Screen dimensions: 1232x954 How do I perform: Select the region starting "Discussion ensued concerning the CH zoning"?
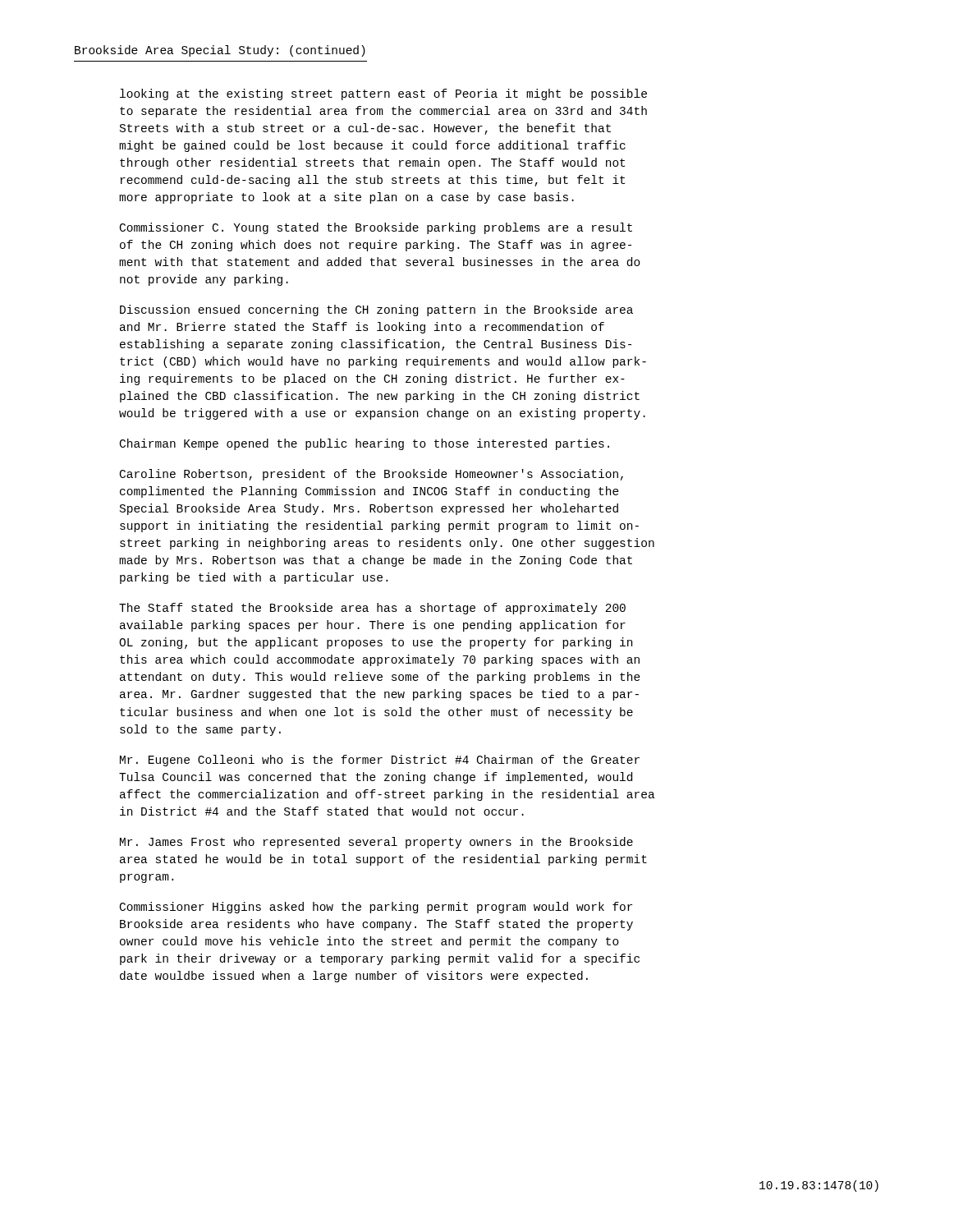click(x=383, y=362)
